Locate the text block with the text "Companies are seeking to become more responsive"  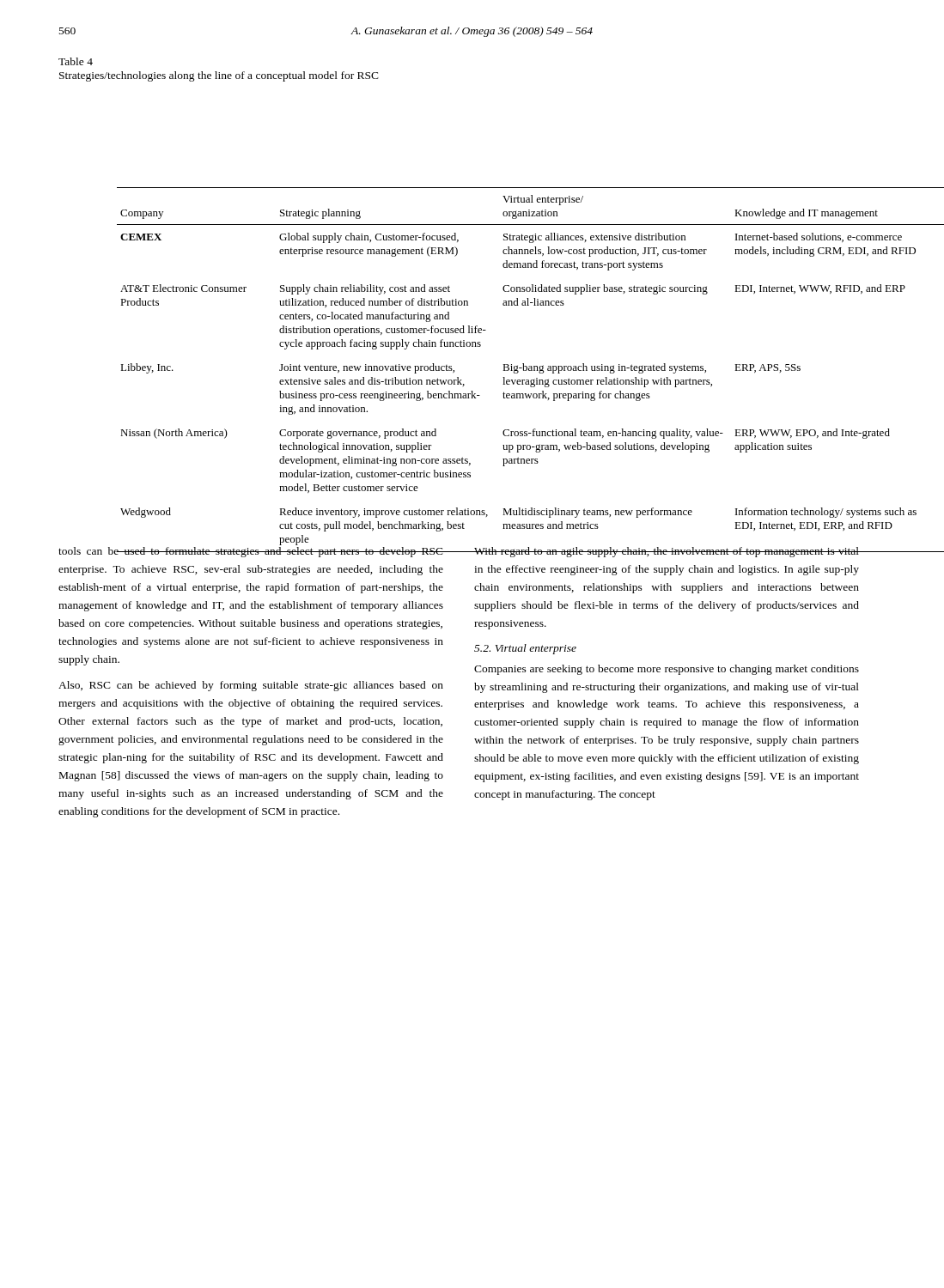point(667,731)
